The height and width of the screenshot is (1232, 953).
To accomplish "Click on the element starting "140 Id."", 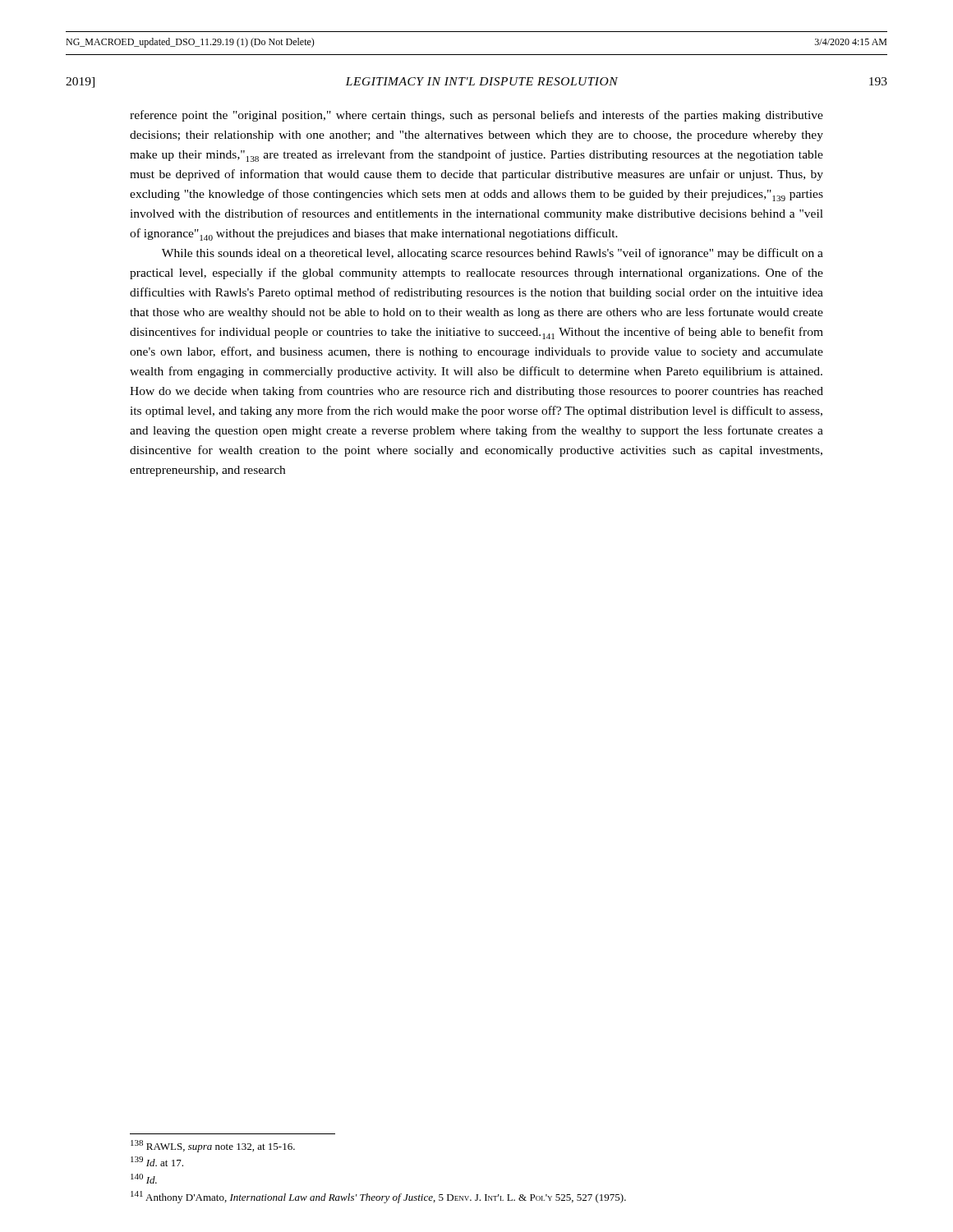I will (144, 1180).
